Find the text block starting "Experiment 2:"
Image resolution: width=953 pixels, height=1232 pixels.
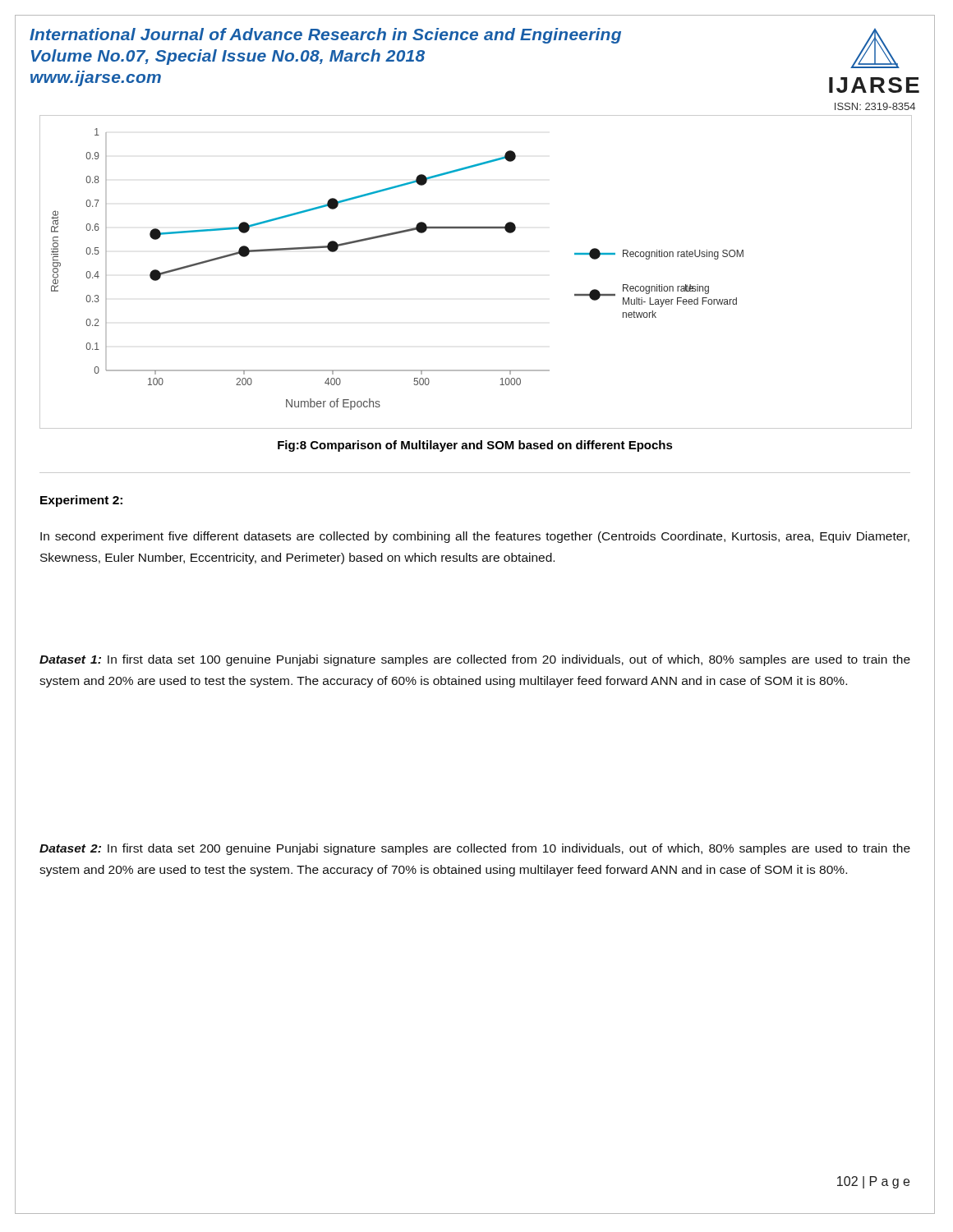click(81, 501)
